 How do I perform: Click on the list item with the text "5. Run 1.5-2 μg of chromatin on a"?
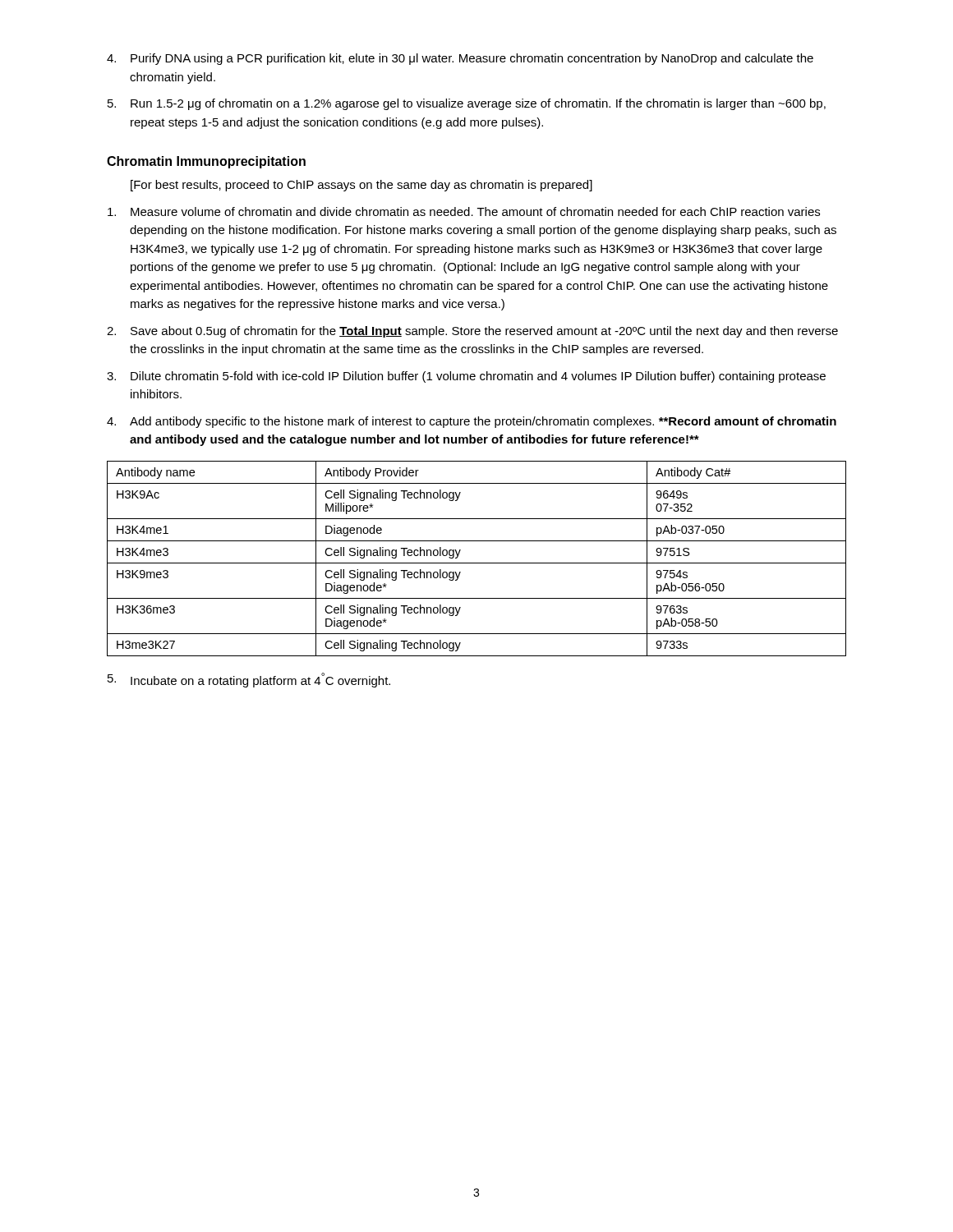(x=476, y=113)
